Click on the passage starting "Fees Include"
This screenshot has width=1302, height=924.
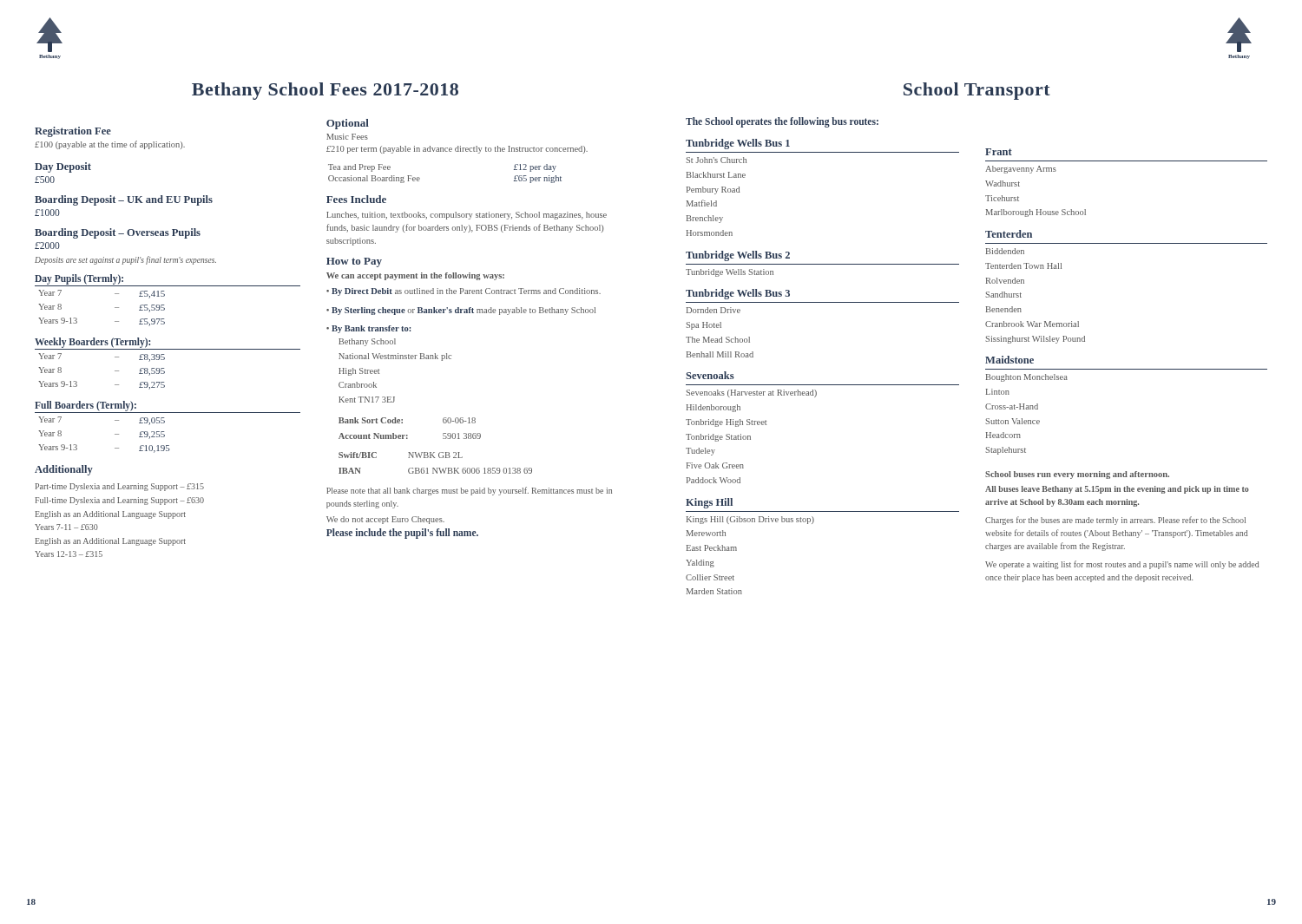tap(356, 199)
